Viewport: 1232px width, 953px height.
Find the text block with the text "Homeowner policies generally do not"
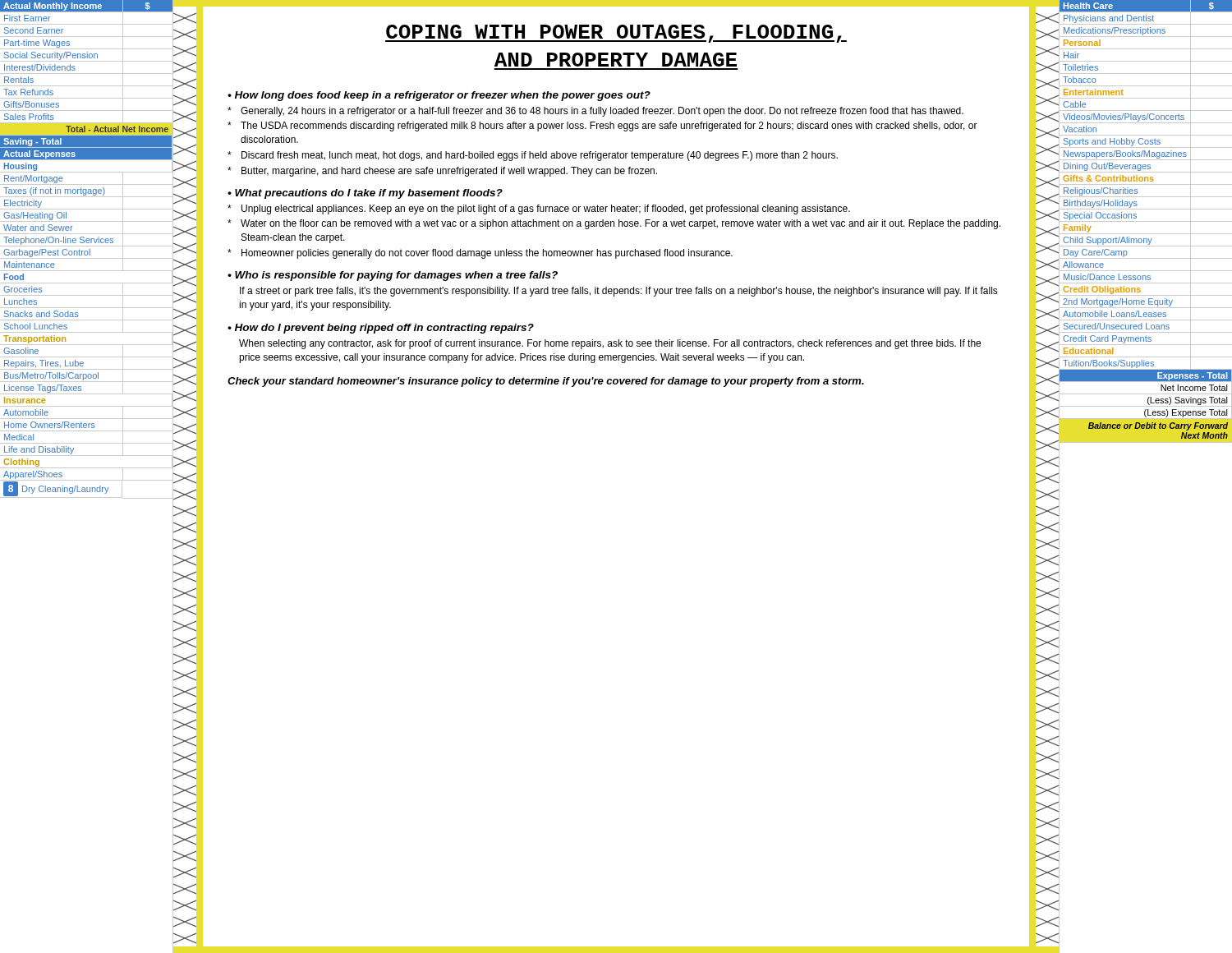[616, 253]
